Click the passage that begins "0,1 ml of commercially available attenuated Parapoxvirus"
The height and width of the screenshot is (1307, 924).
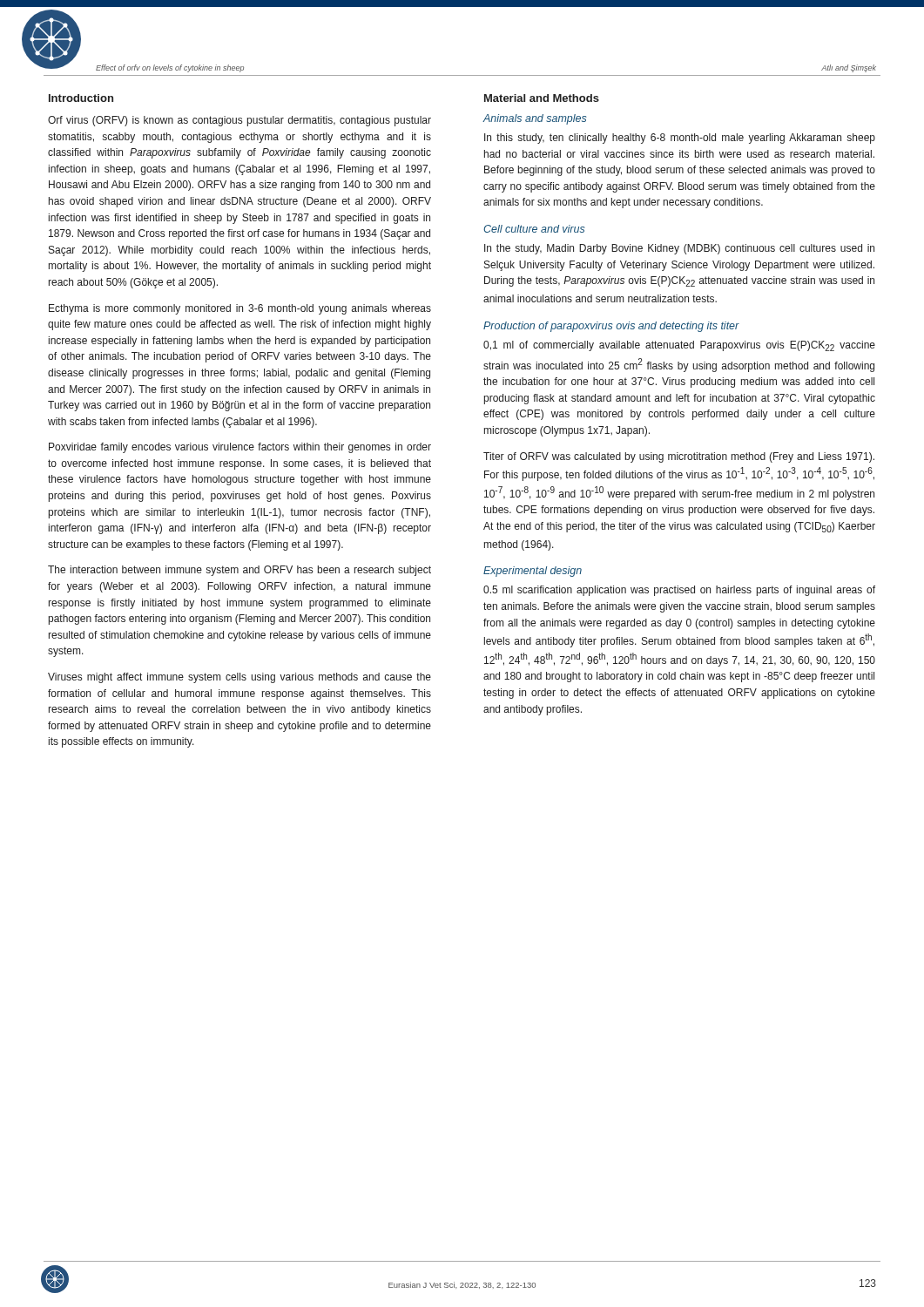[x=679, y=388]
